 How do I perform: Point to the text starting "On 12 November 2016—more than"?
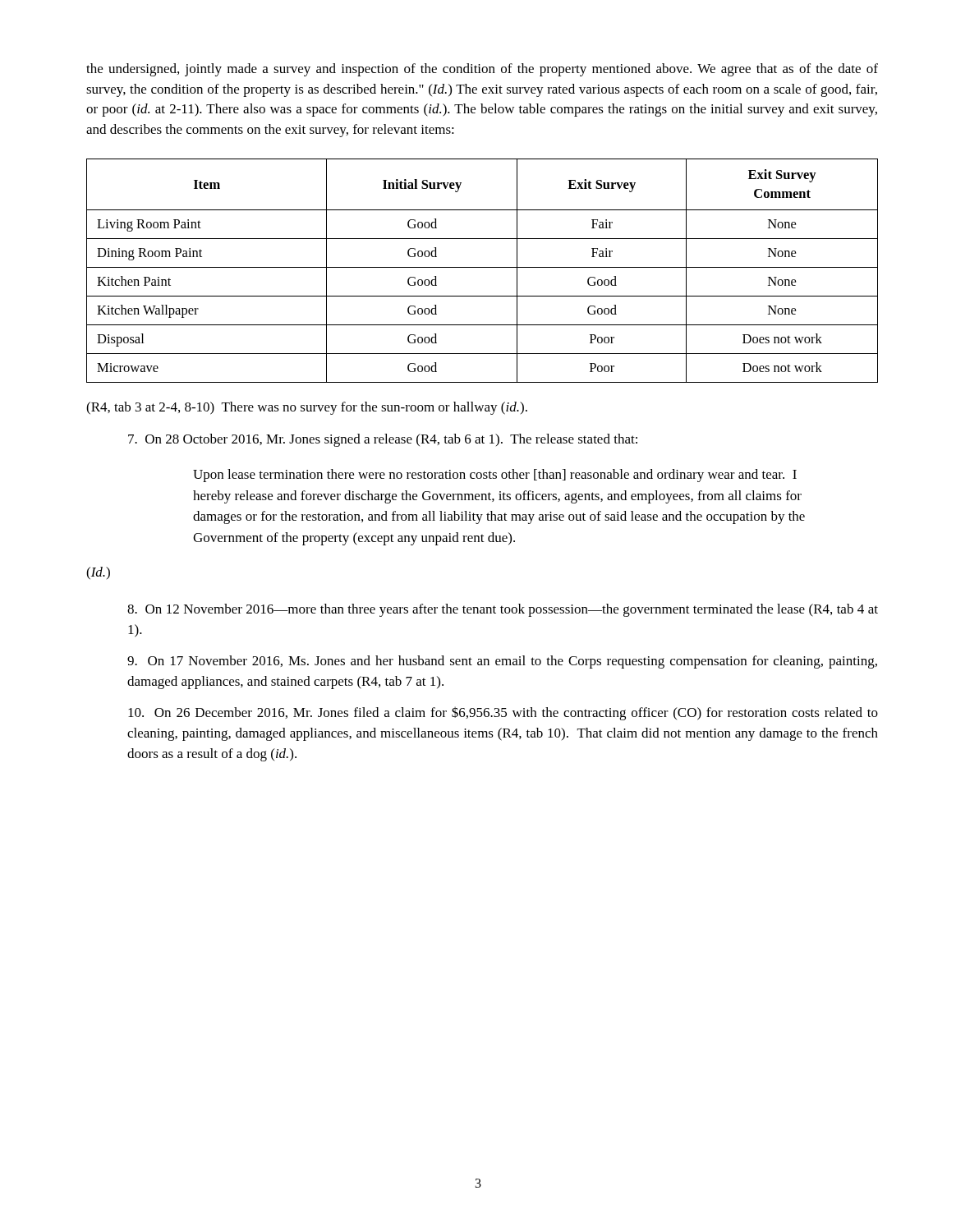pyautogui.click(x=503, y=619)
